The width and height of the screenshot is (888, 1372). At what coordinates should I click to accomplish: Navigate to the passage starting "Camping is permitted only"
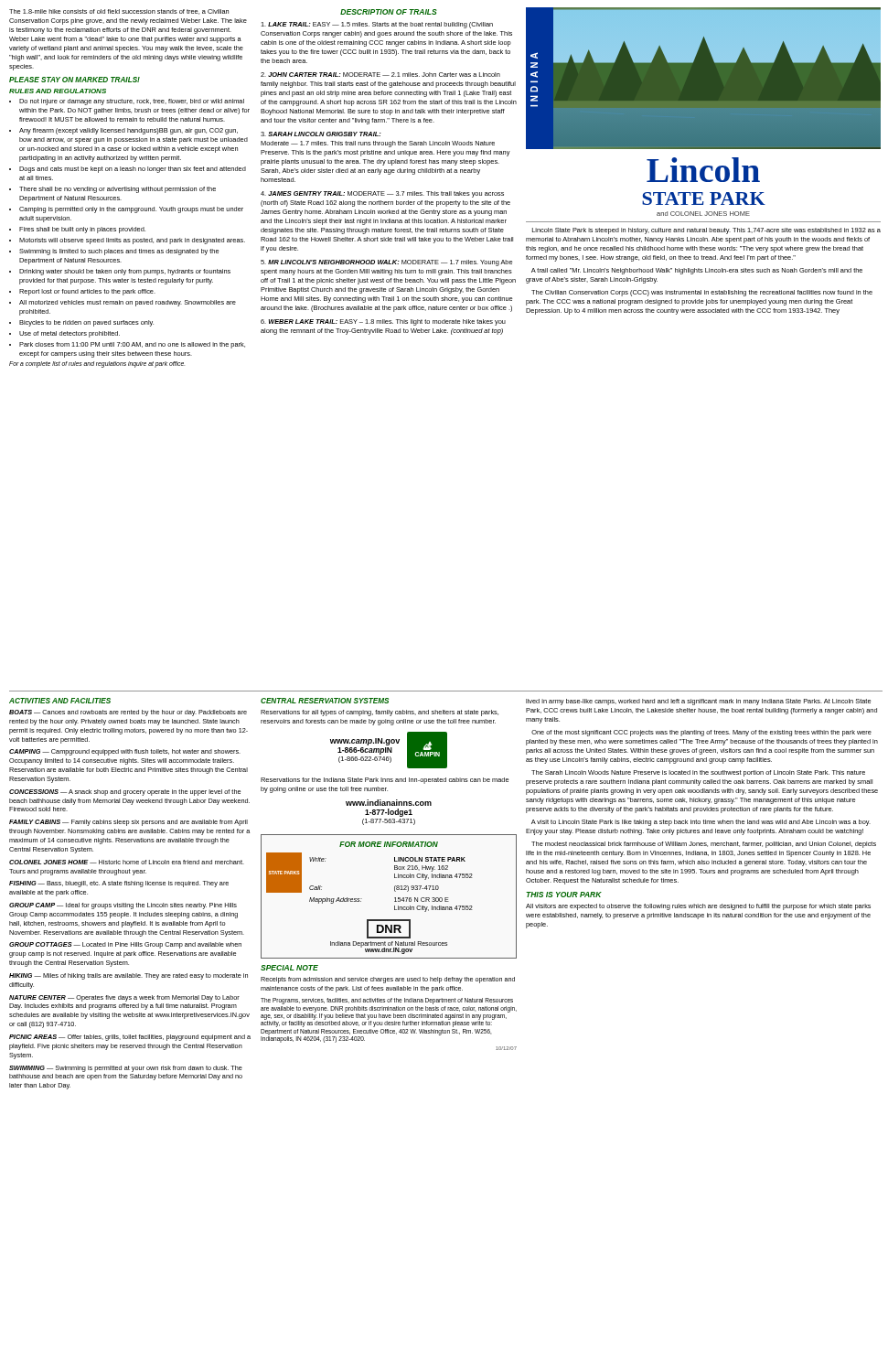pos(131,213)
